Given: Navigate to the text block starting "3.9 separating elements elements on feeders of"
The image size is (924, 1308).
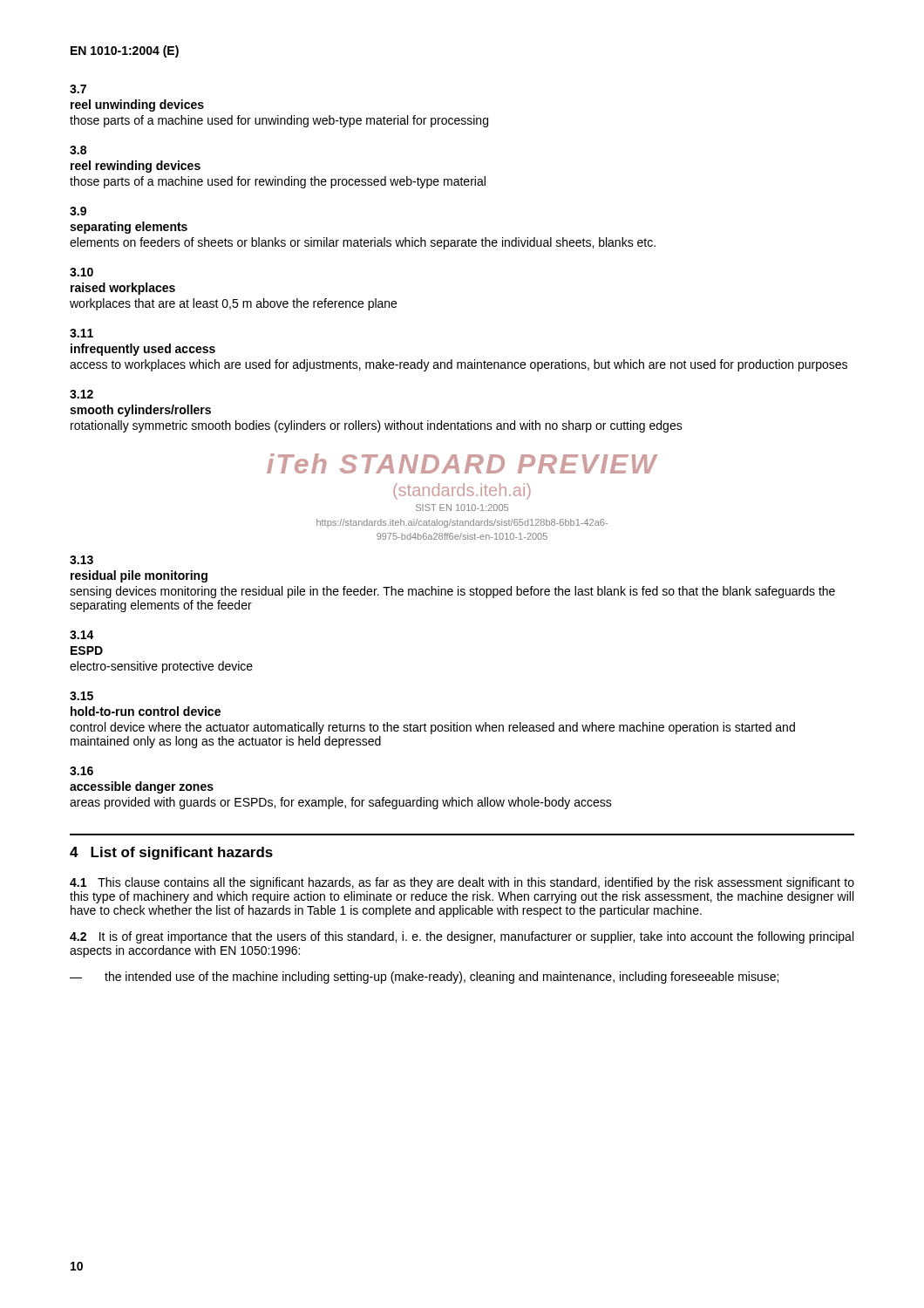Looking at the screenshot, I should click(78, 211).
